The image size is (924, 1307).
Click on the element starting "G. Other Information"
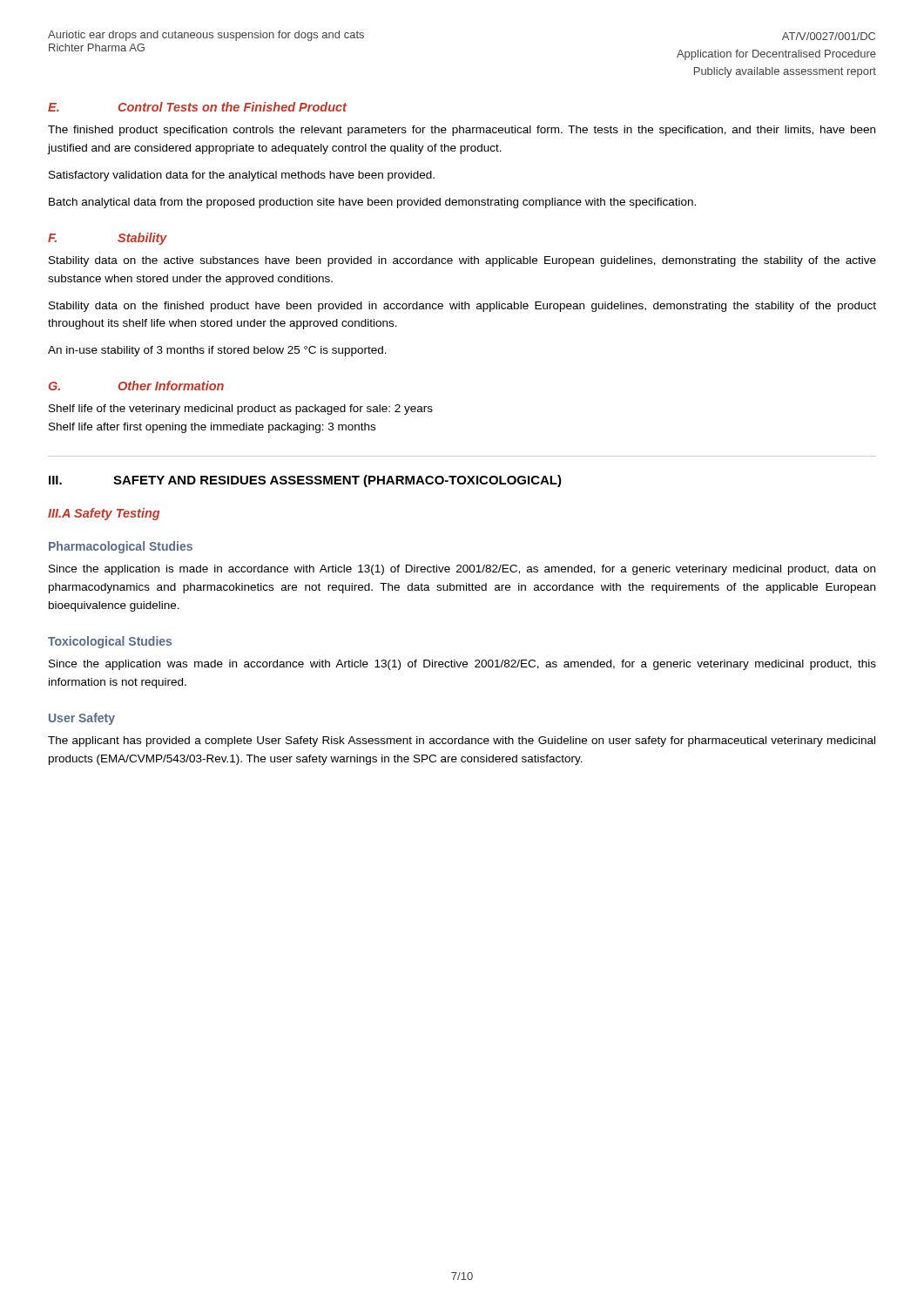tap(136, 386)
